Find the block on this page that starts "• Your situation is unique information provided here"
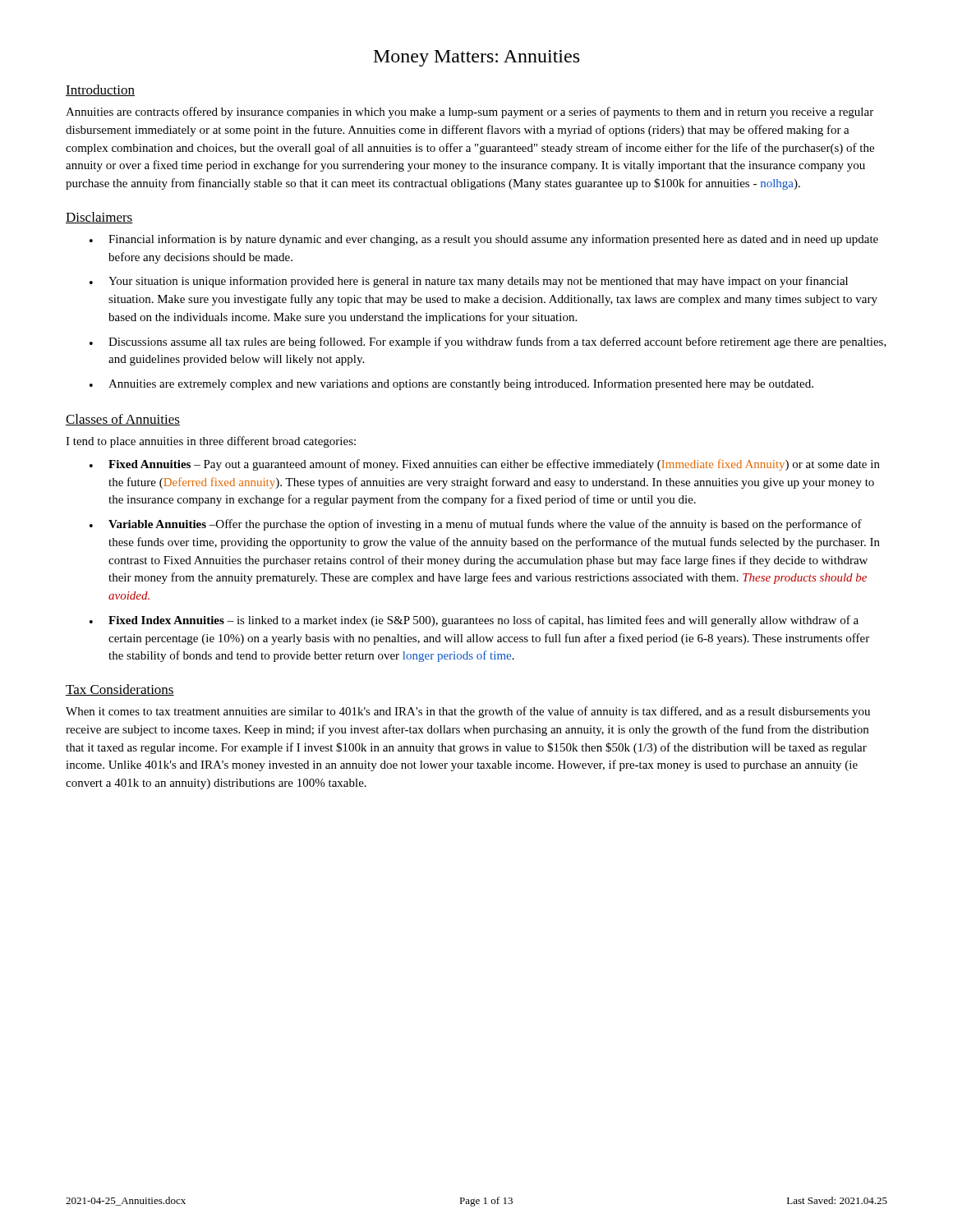This screenshot has height=1232, width=953. (x=488, y=300)
